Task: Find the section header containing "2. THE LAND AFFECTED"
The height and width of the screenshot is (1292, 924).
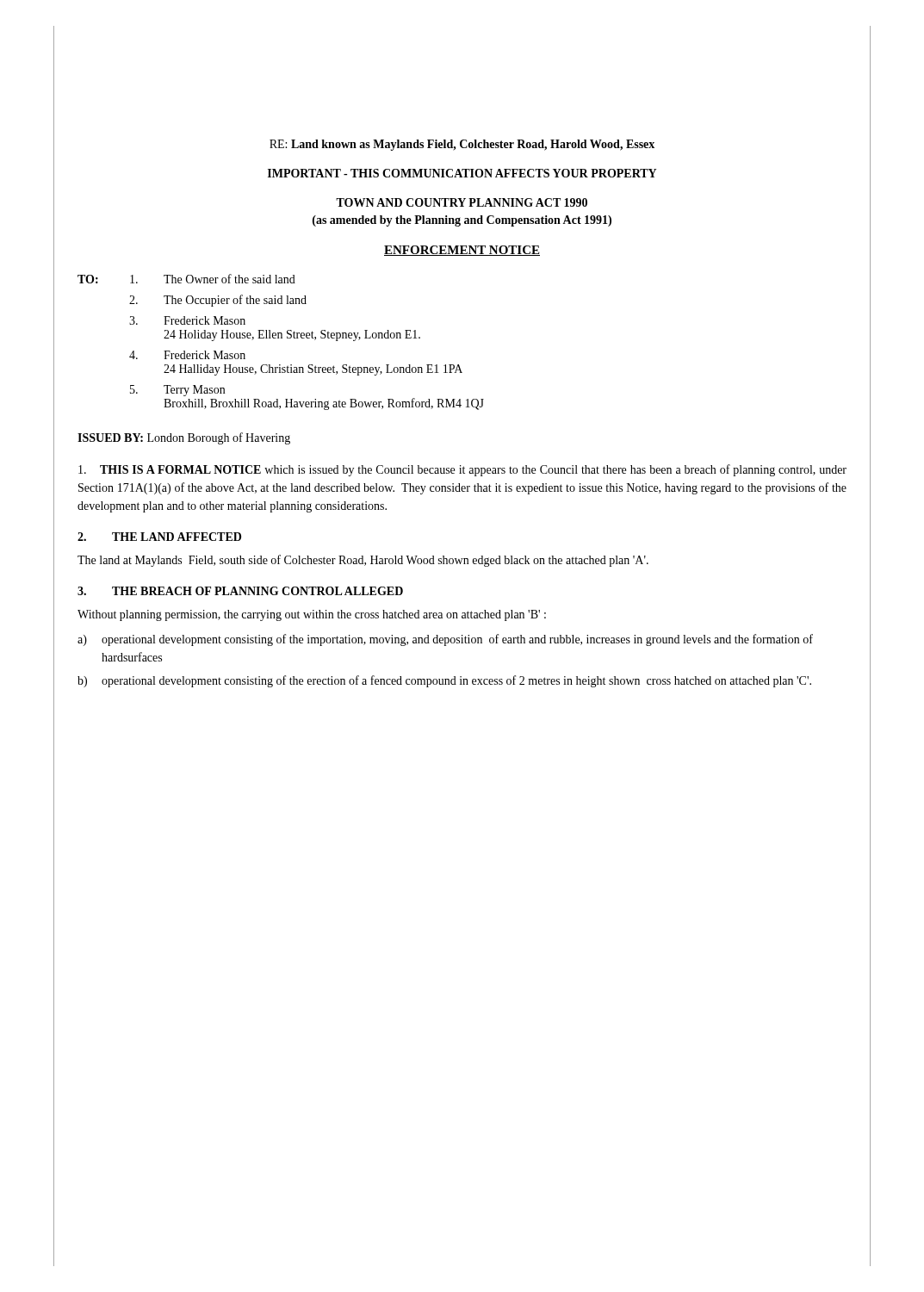Action: point(159,537)
